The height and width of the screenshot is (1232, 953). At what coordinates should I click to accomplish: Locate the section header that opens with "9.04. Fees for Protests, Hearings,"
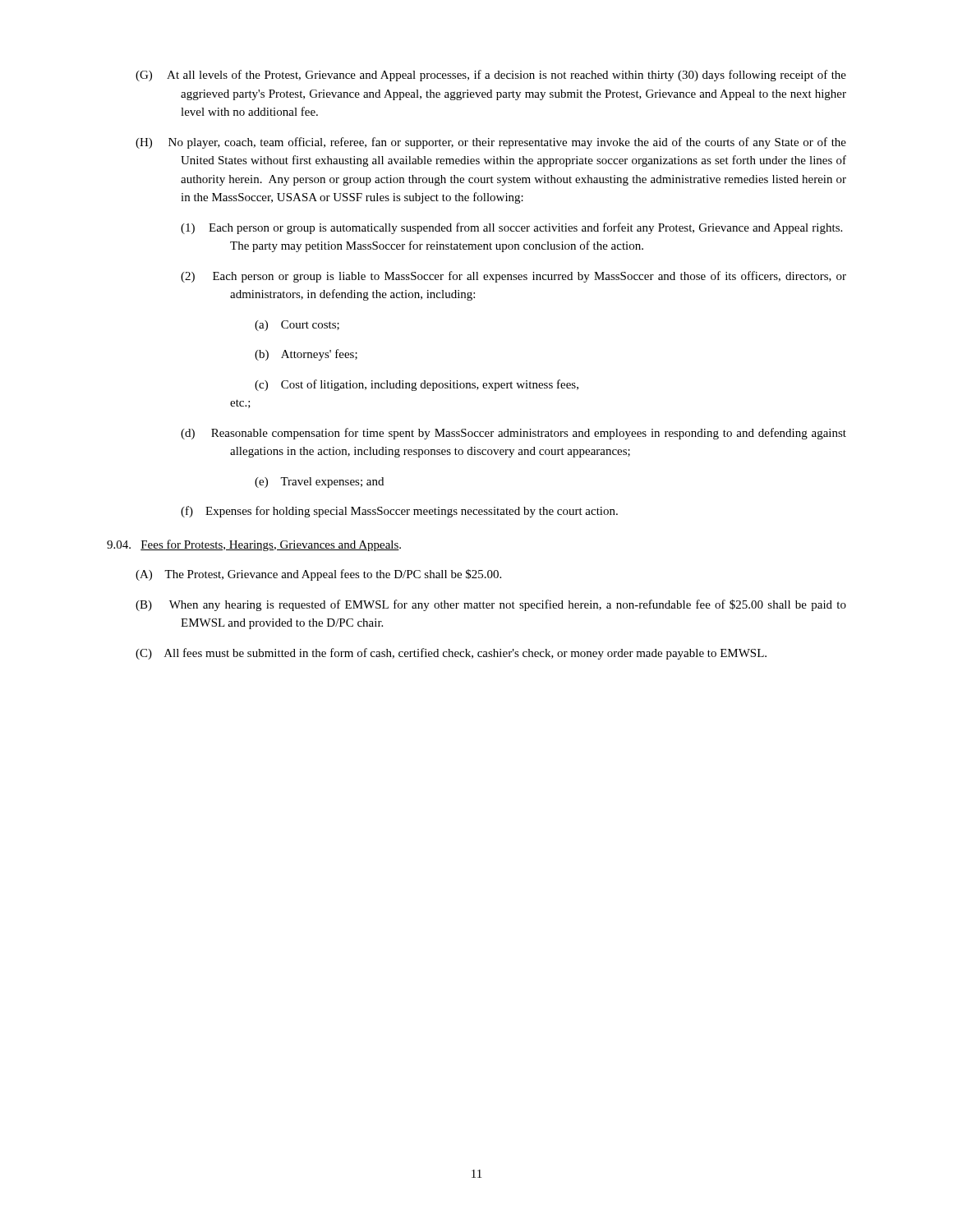click(254, 544)
